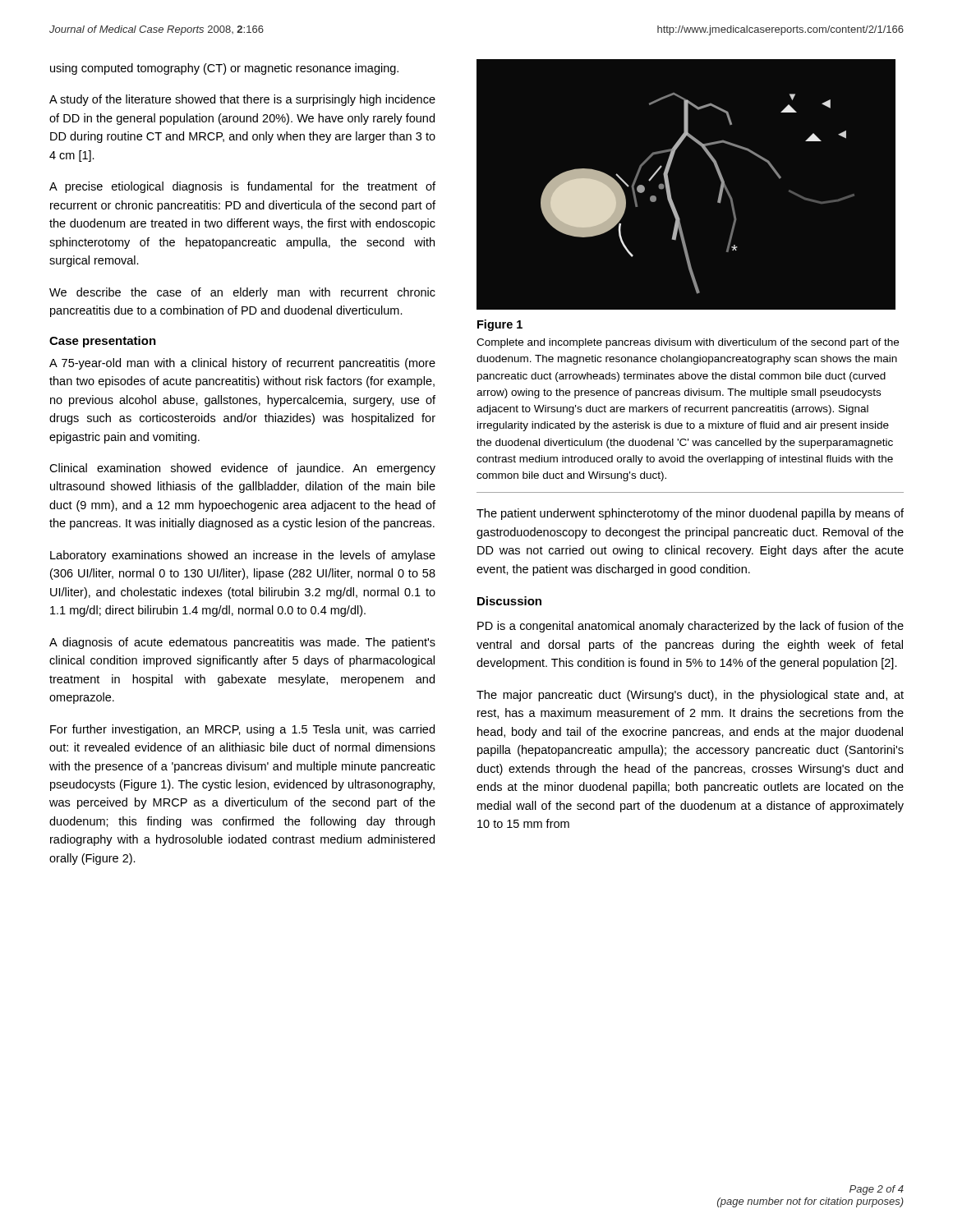953x1232 pixels.
Task: Select the block starting "A 75-year-old man with a clinical"
Action: point(242,400)
